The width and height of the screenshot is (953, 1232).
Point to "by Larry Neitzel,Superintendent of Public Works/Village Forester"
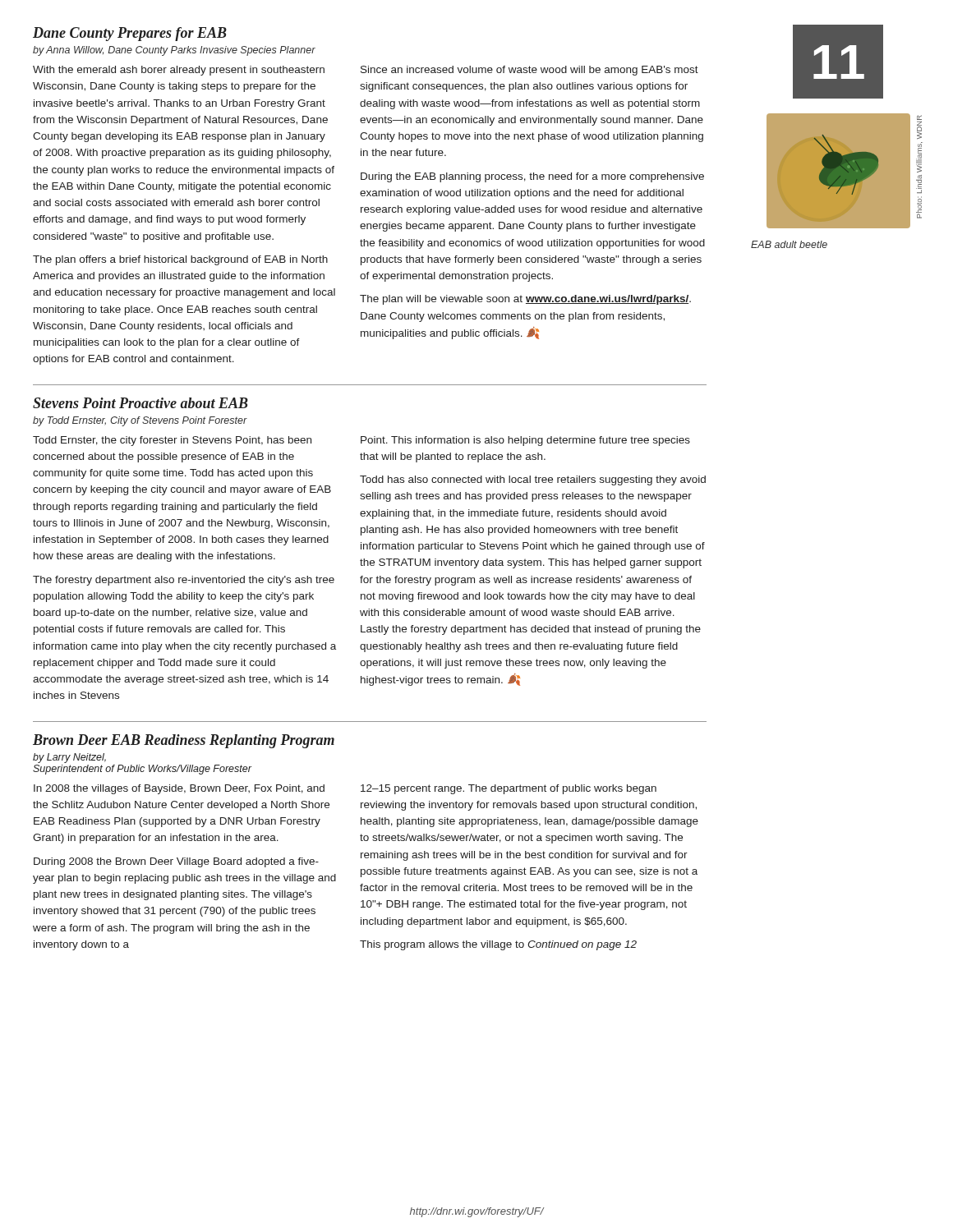142,763
